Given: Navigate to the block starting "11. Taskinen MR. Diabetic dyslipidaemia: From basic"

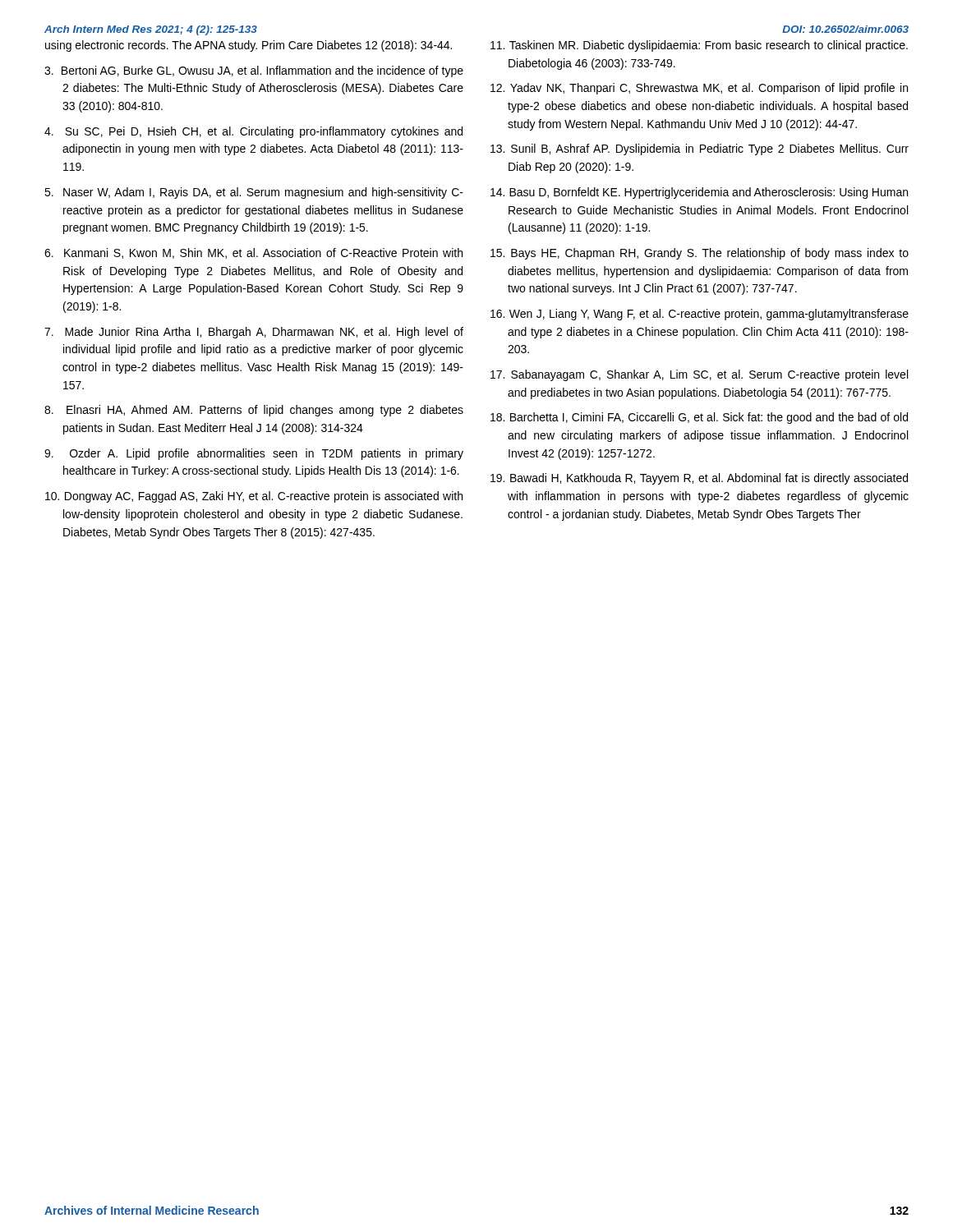Looking at the screenshot, I should (x=699, y=54).
